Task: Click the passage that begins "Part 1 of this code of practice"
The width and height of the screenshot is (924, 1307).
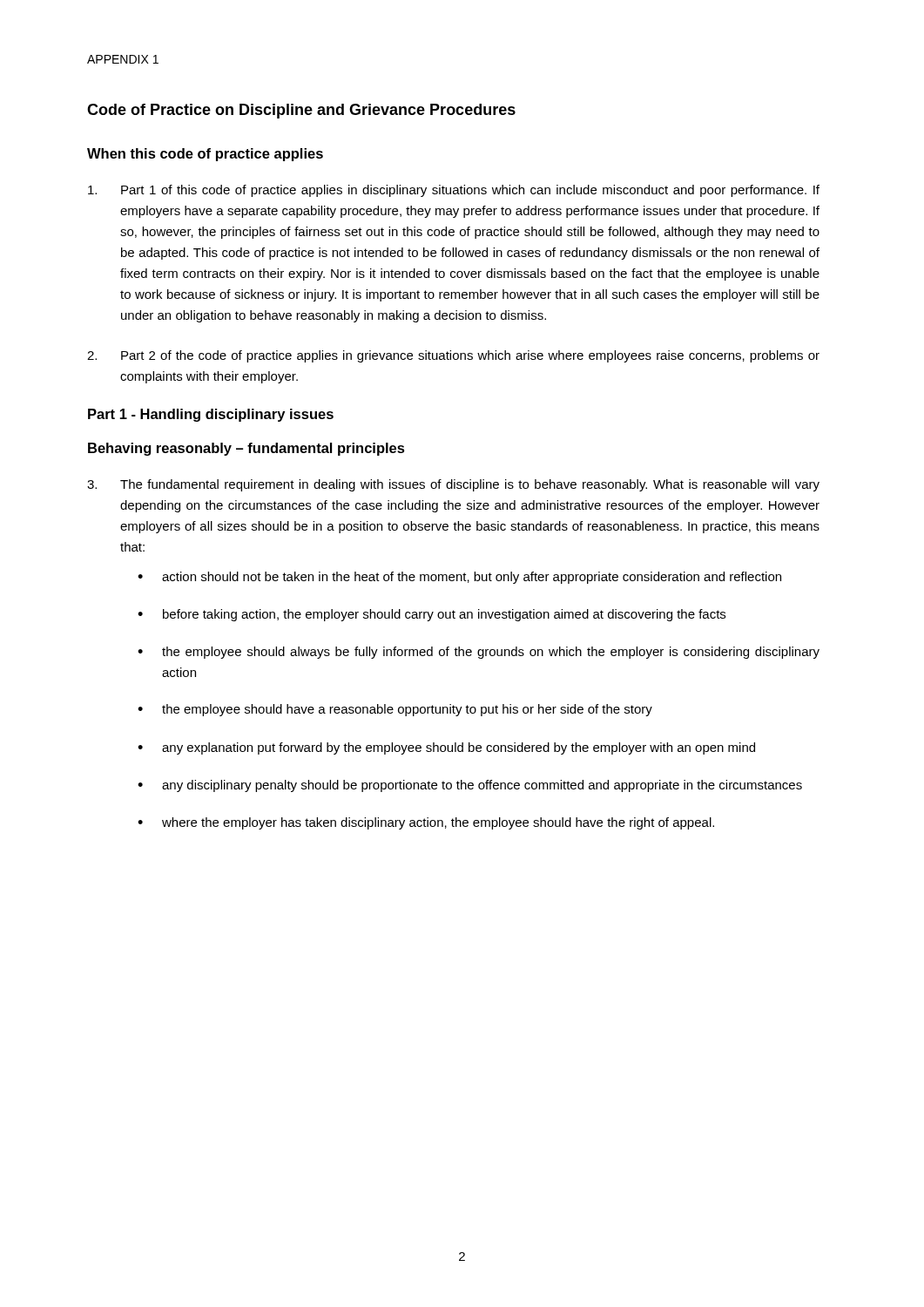Action: coord(453,253)
